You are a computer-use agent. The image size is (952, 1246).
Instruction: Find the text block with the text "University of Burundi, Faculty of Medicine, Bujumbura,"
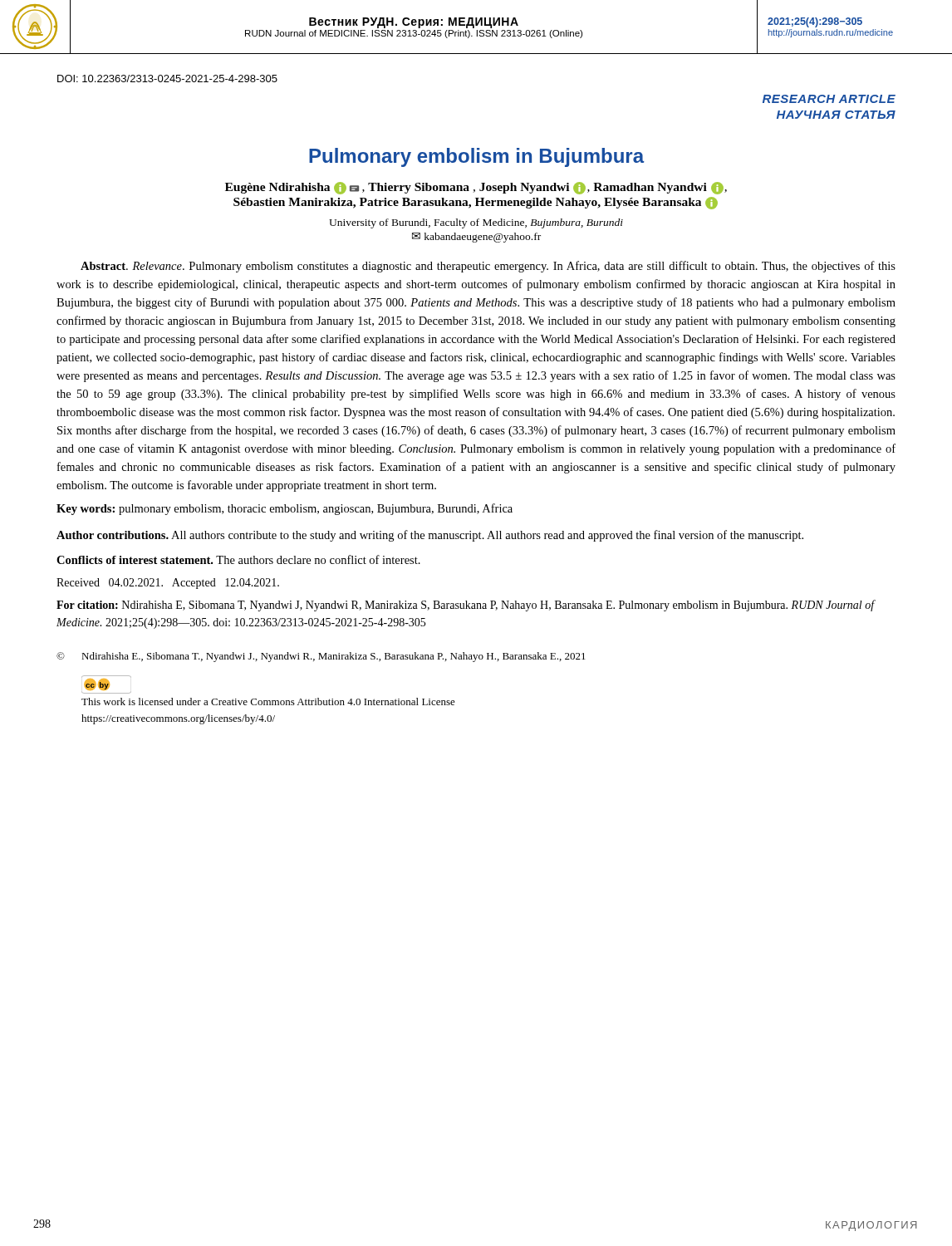(x=476, y=229)
